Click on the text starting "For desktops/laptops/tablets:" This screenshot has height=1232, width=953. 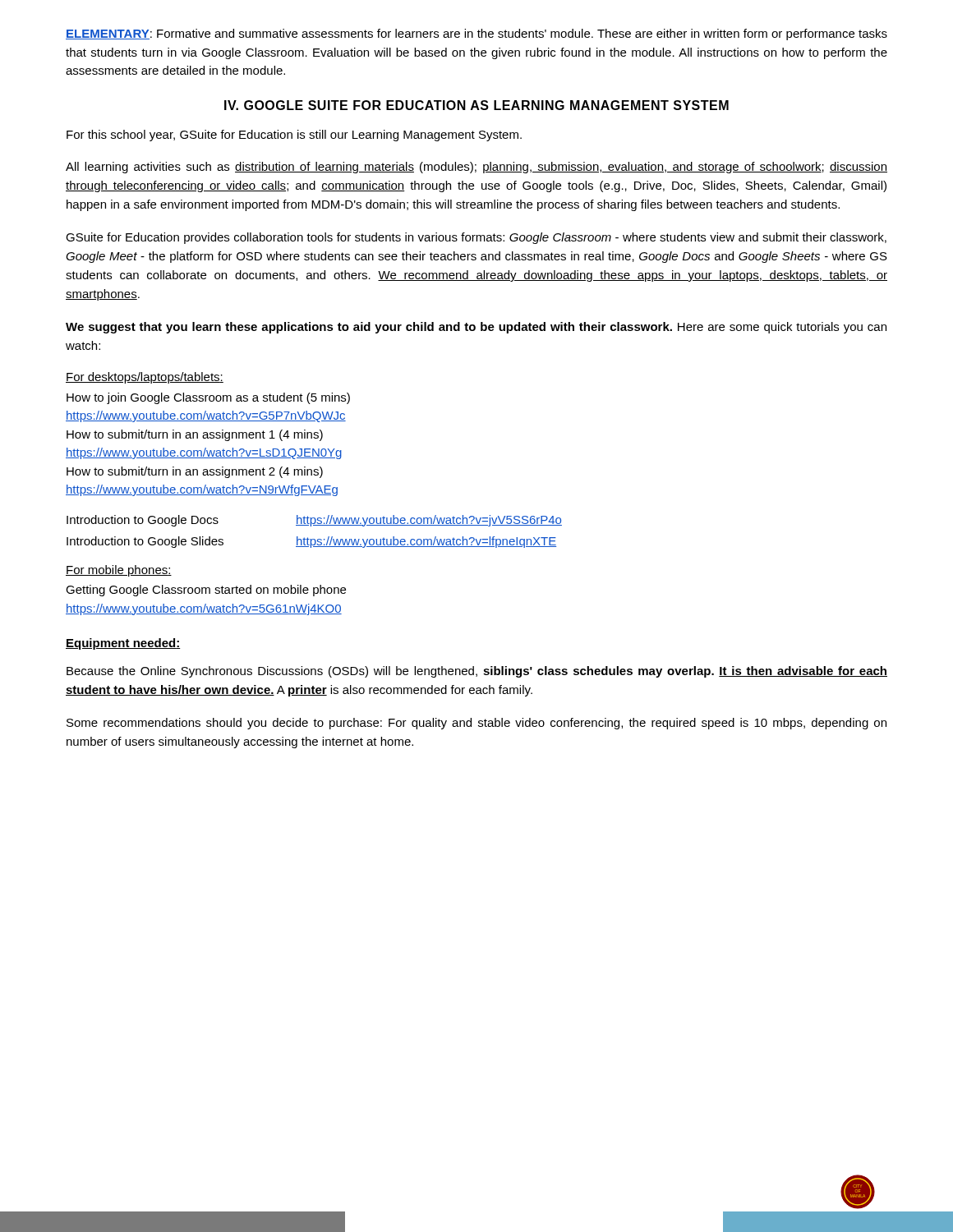145,377
